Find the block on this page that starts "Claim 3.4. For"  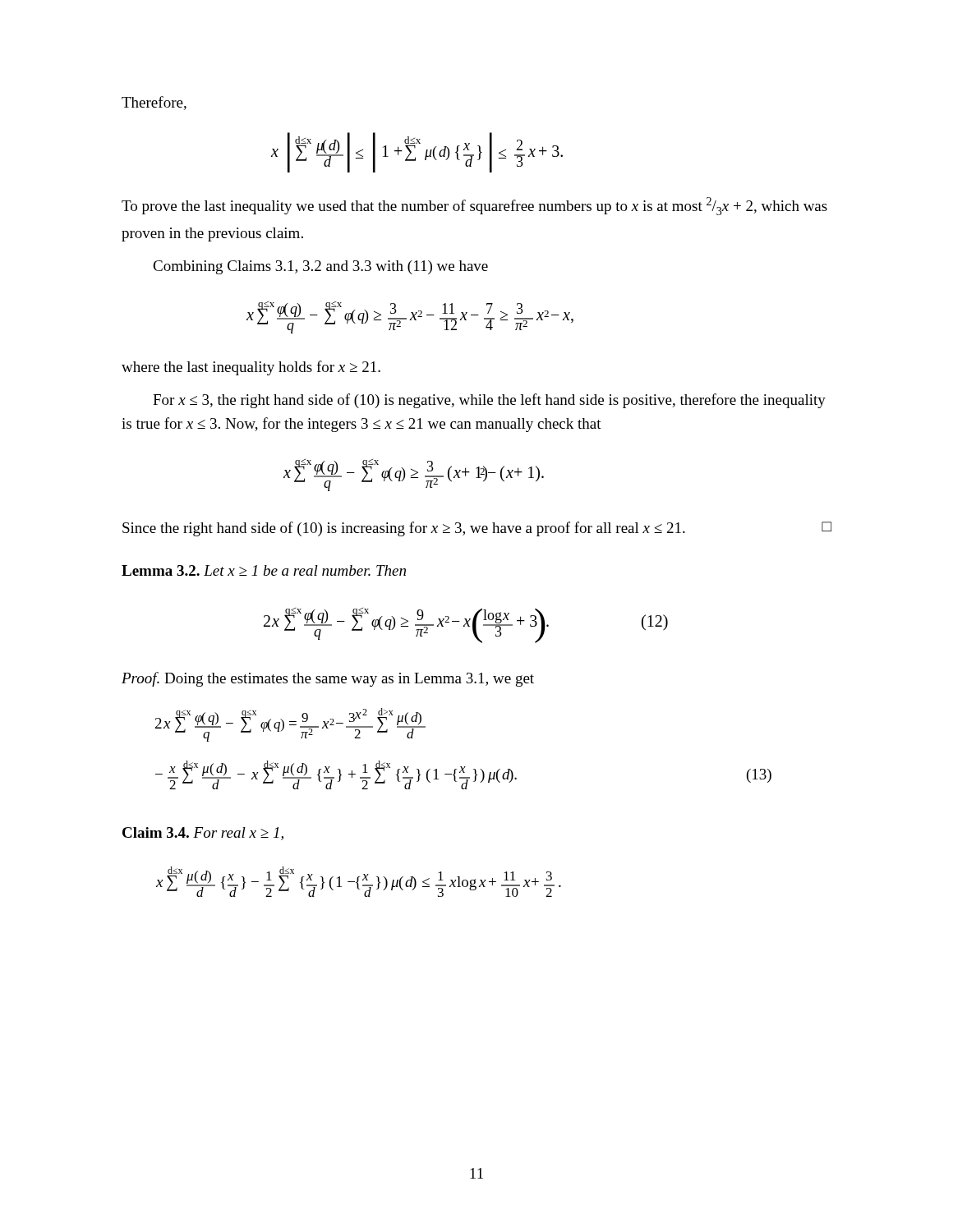203,832
